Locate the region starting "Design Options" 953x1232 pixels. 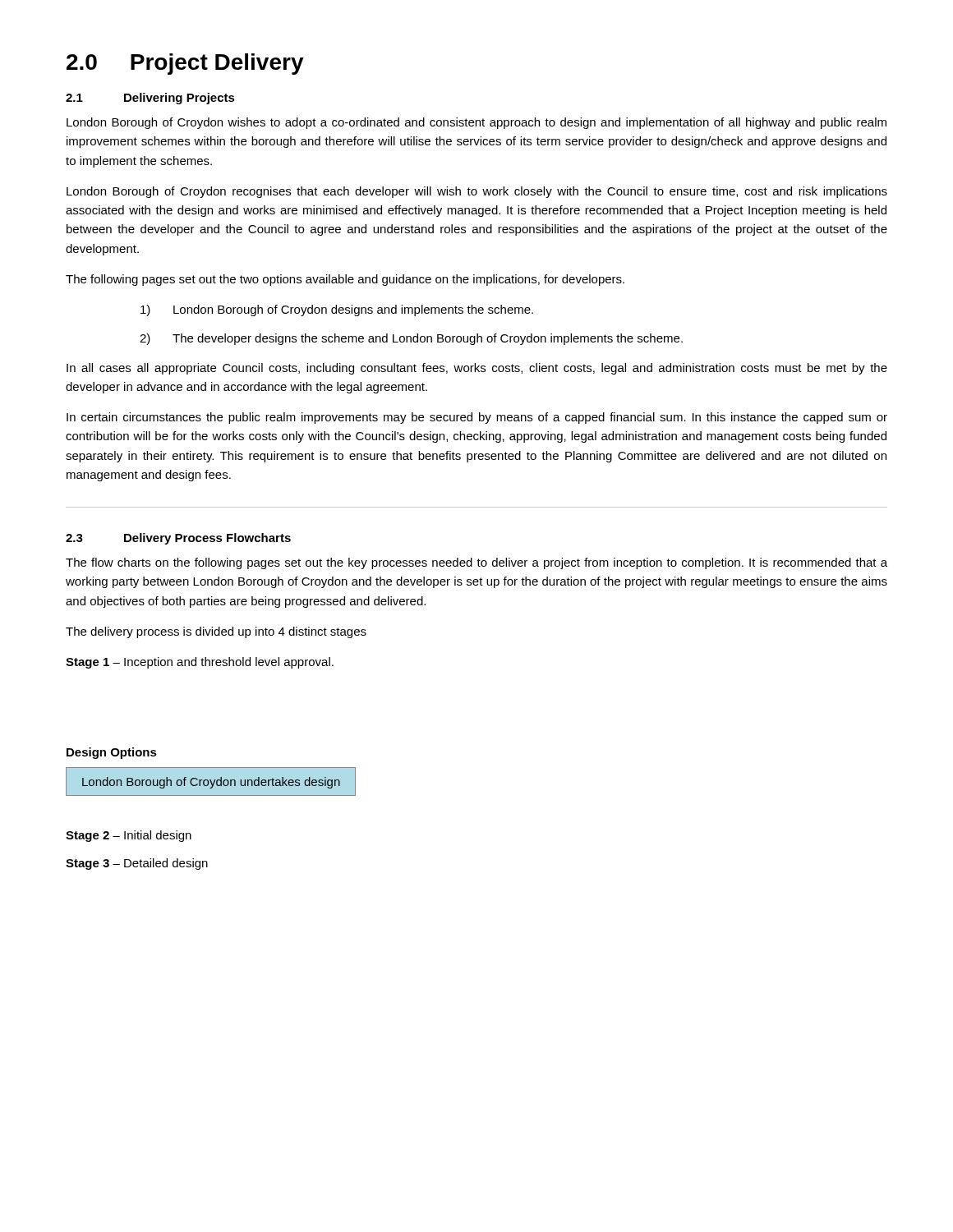[x=111, y=752]
